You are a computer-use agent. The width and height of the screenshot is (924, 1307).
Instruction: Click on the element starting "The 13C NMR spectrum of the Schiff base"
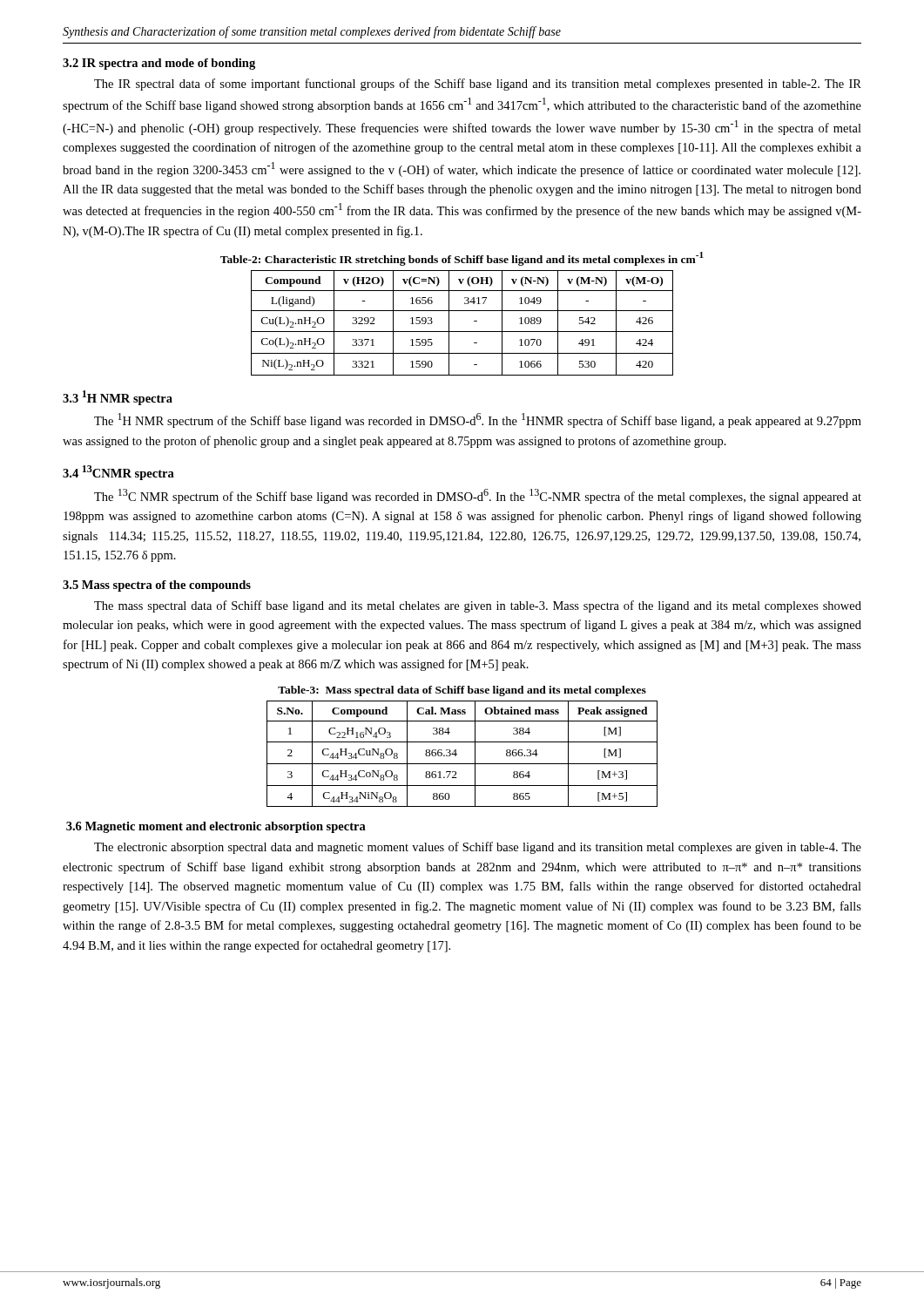462,524
